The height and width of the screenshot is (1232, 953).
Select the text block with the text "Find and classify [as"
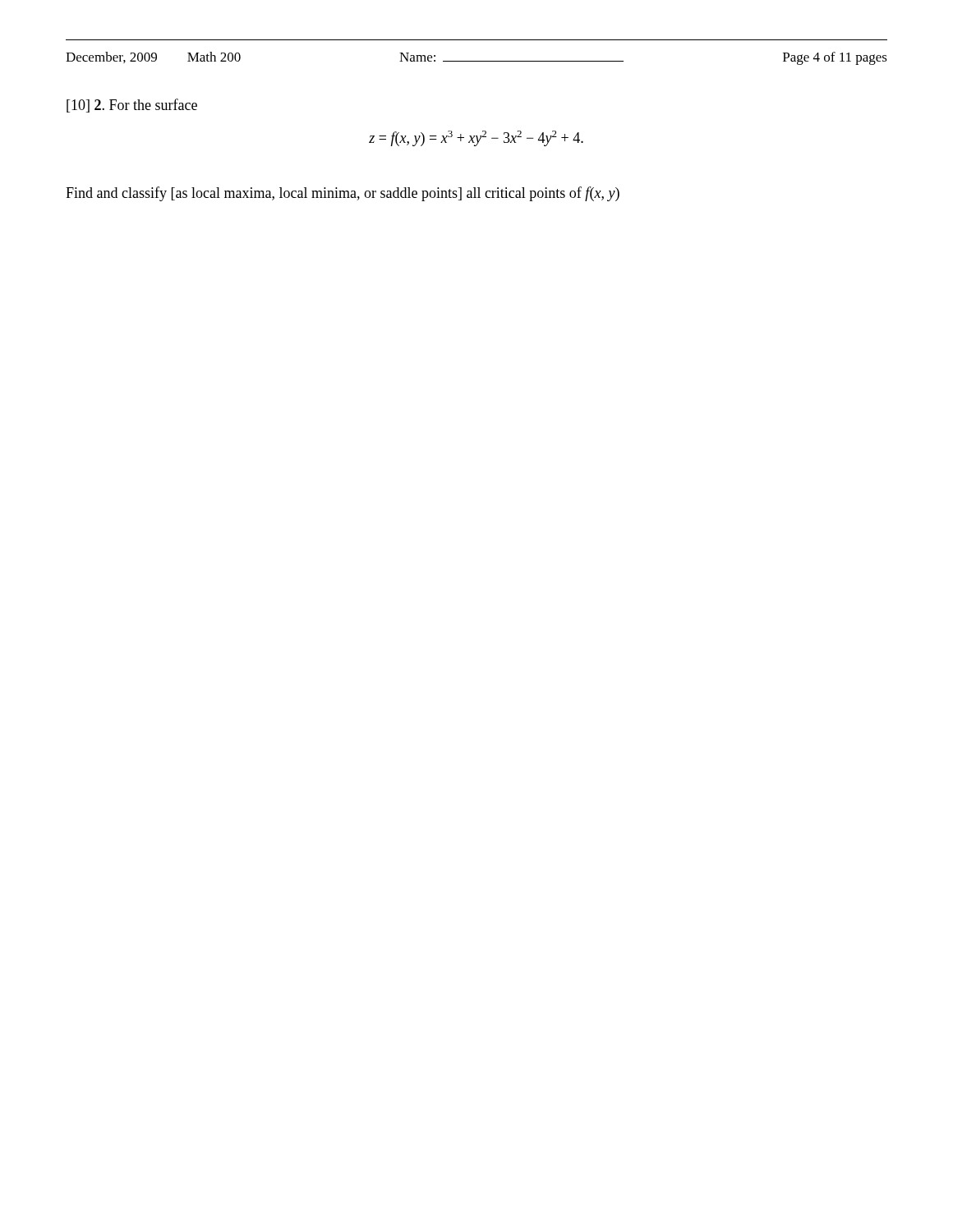tap(343, 193)
